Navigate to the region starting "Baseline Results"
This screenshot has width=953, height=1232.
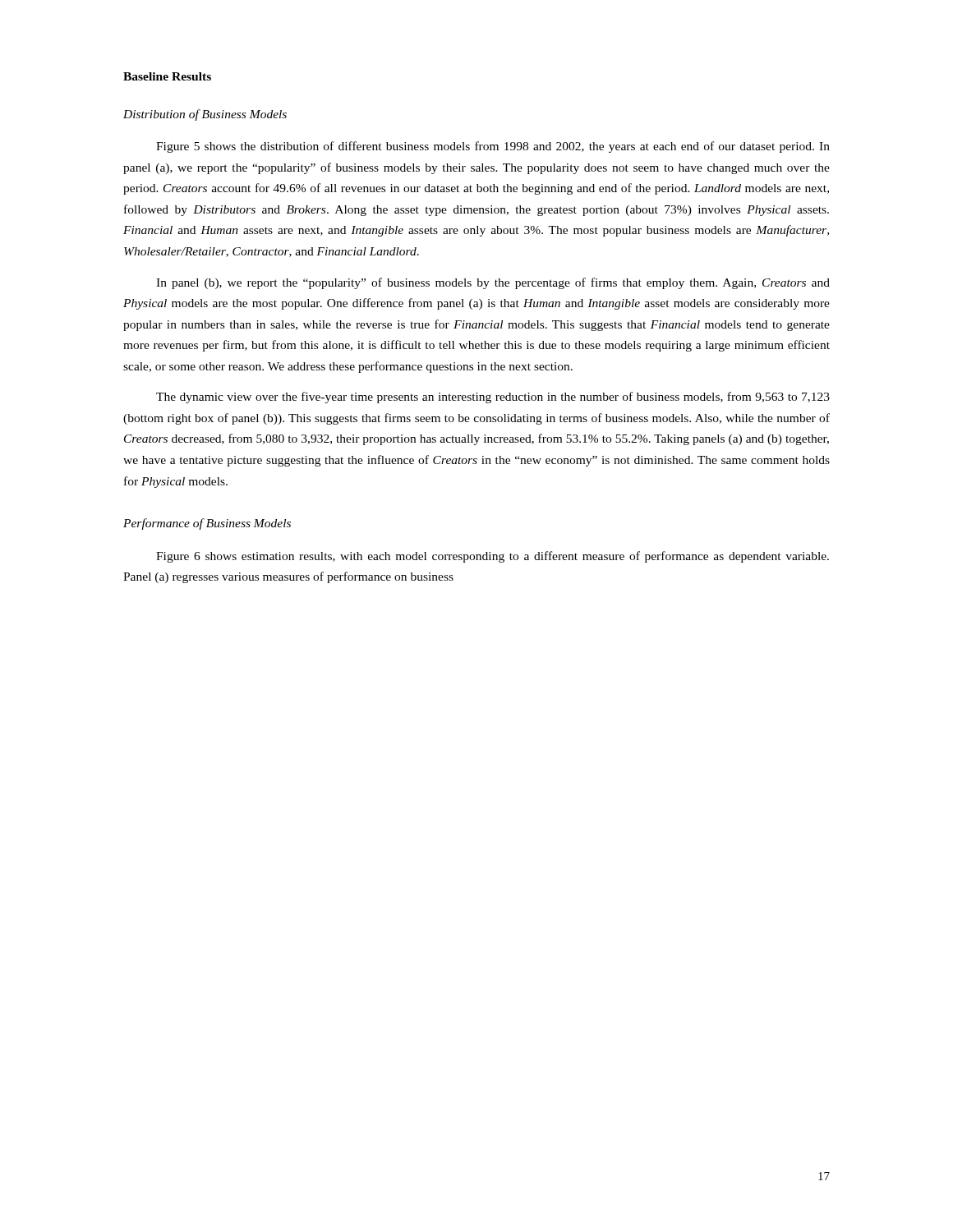click(167, 76)
